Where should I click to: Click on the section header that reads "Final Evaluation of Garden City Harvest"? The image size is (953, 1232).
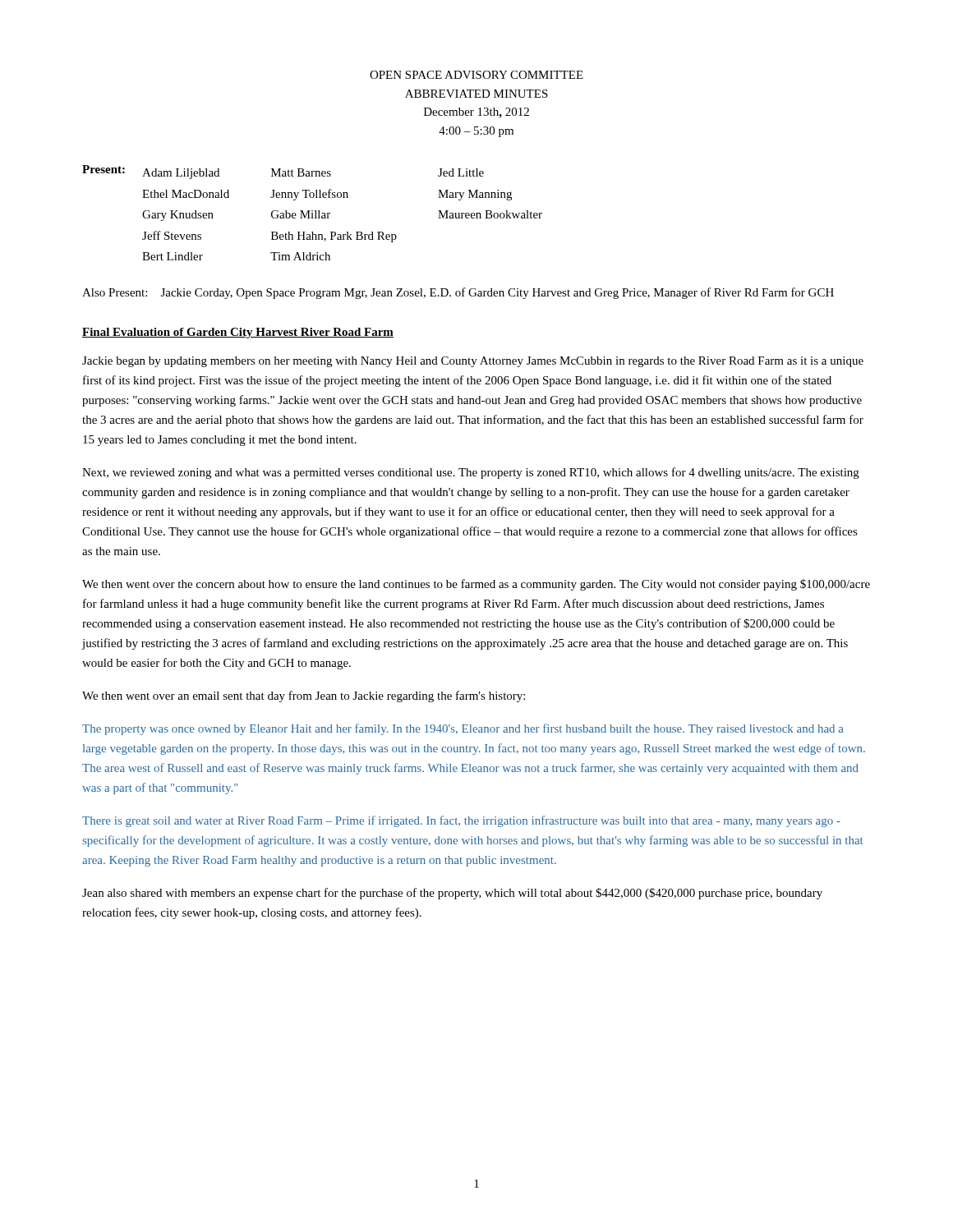(238, 331)
